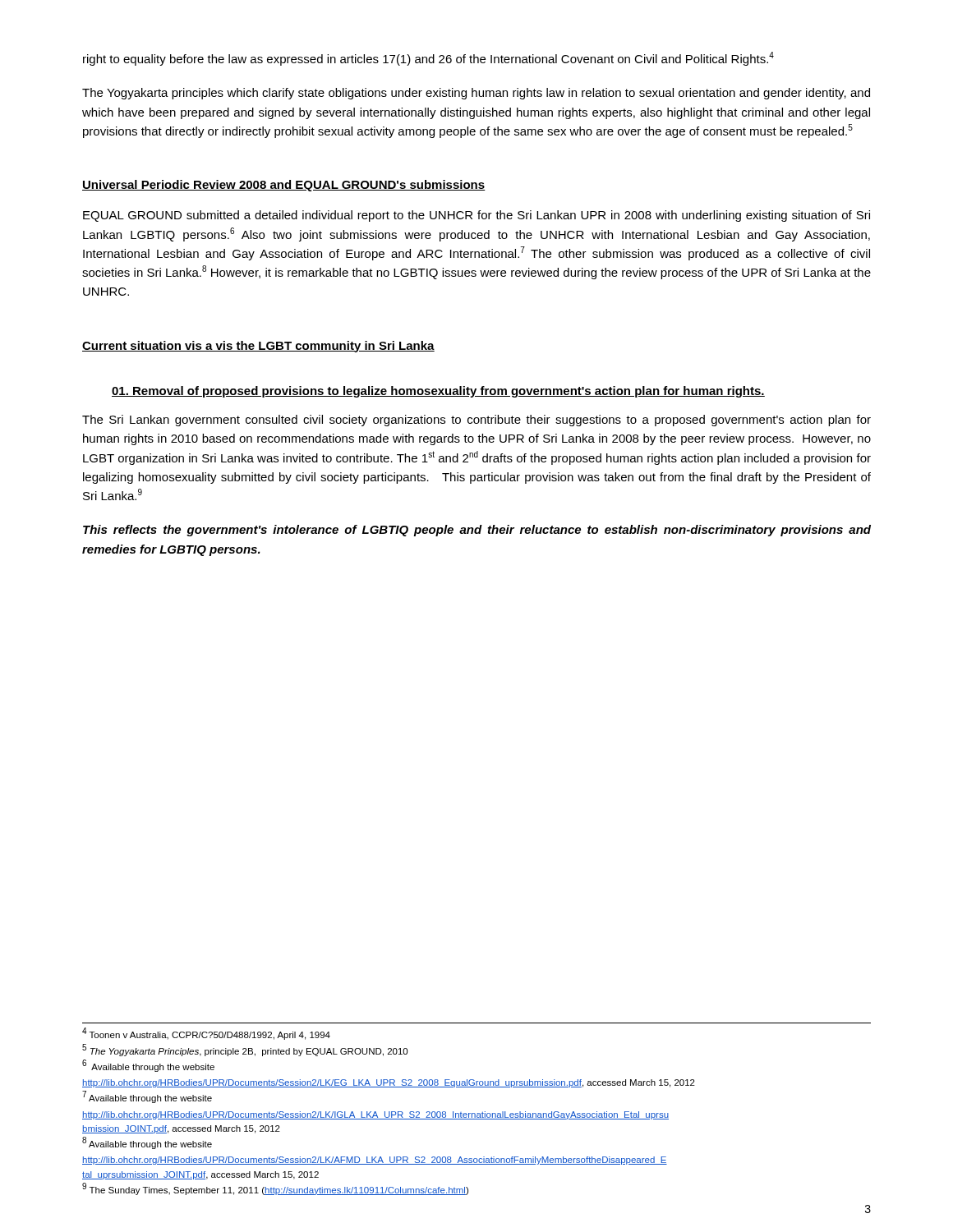Point to the block beginning "The Sri Lankan government"

476,458
